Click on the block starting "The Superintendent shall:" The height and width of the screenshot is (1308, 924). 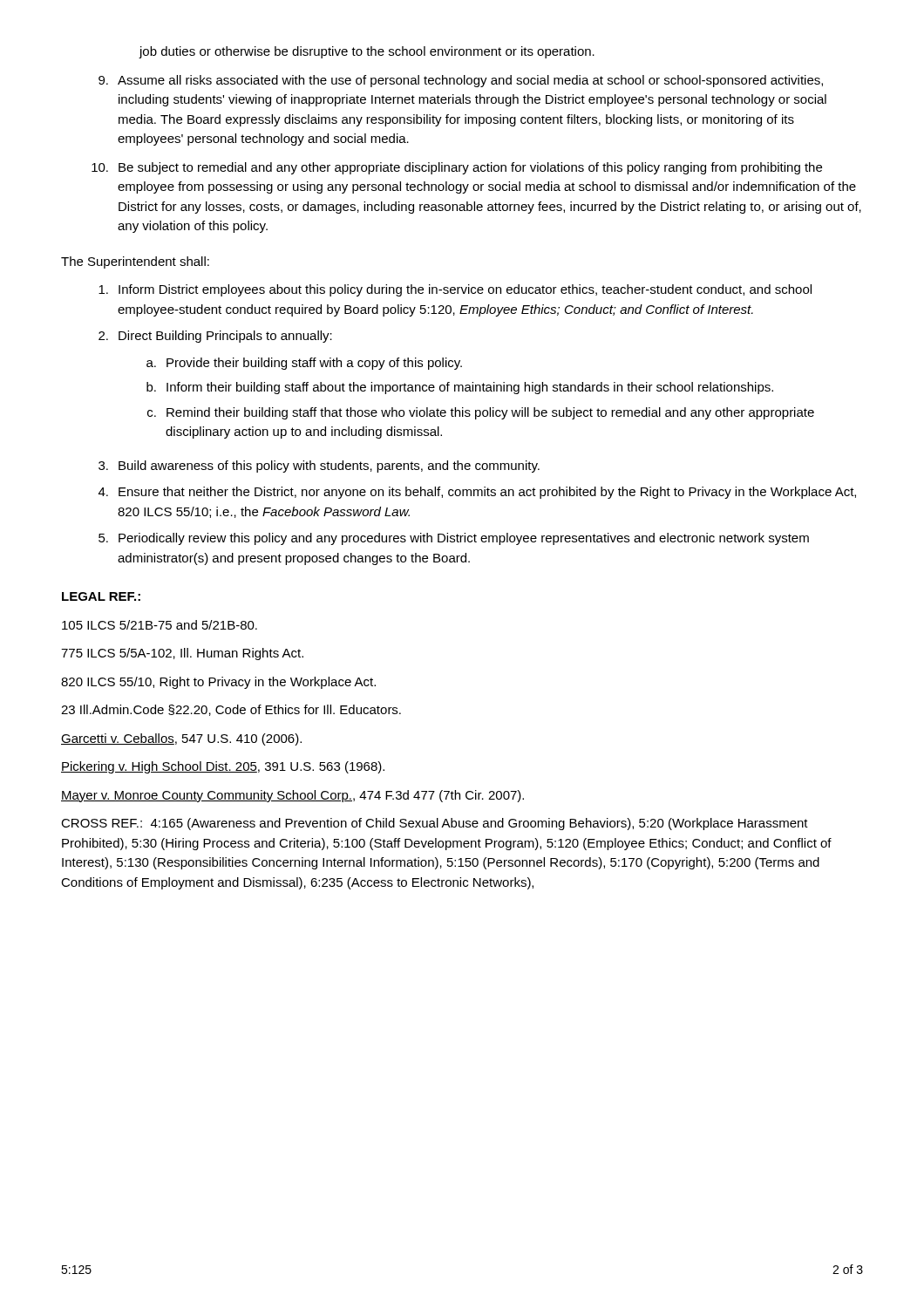tap(136, 261)
